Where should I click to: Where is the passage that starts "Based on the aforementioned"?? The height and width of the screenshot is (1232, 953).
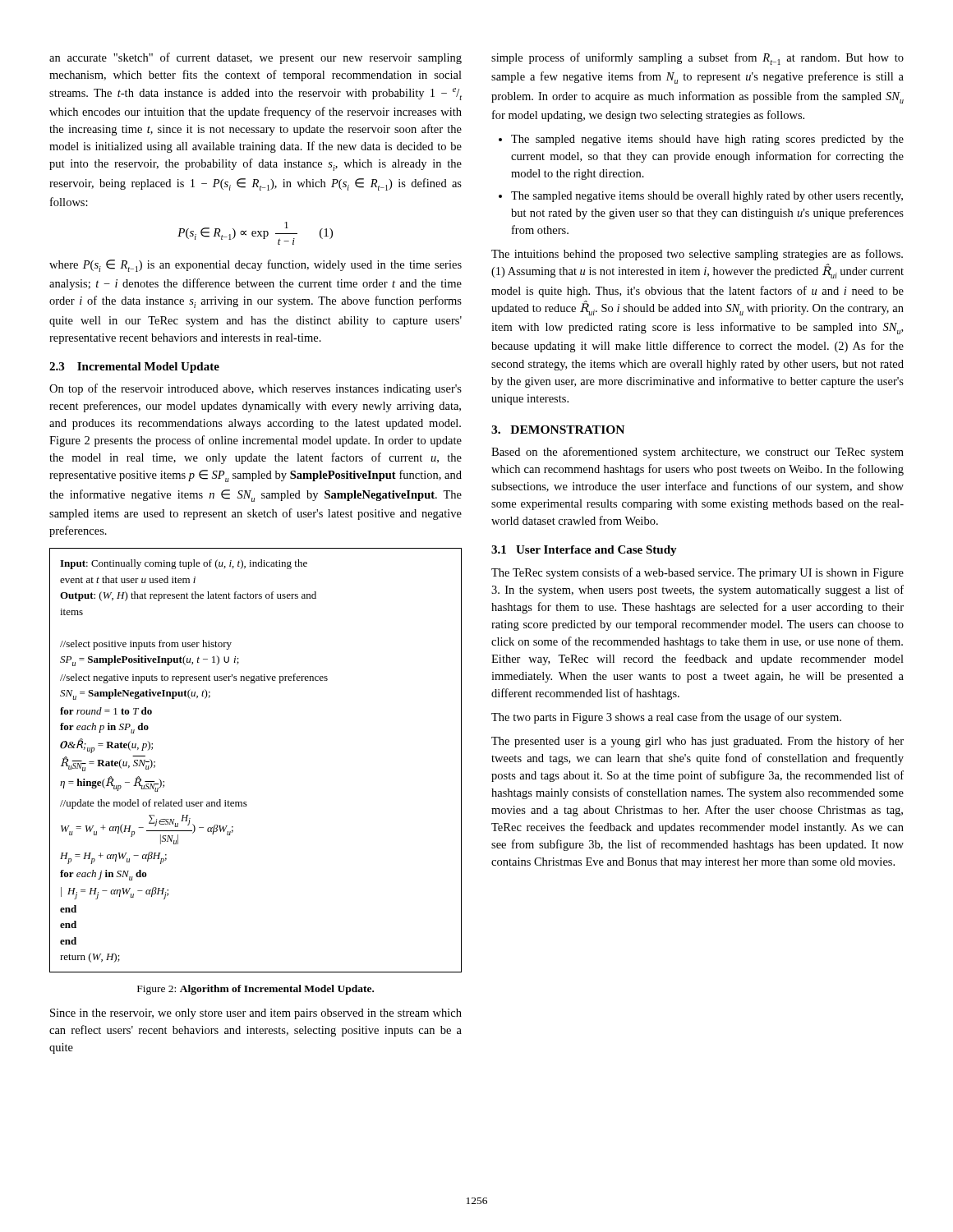click(x=698, y=487)
